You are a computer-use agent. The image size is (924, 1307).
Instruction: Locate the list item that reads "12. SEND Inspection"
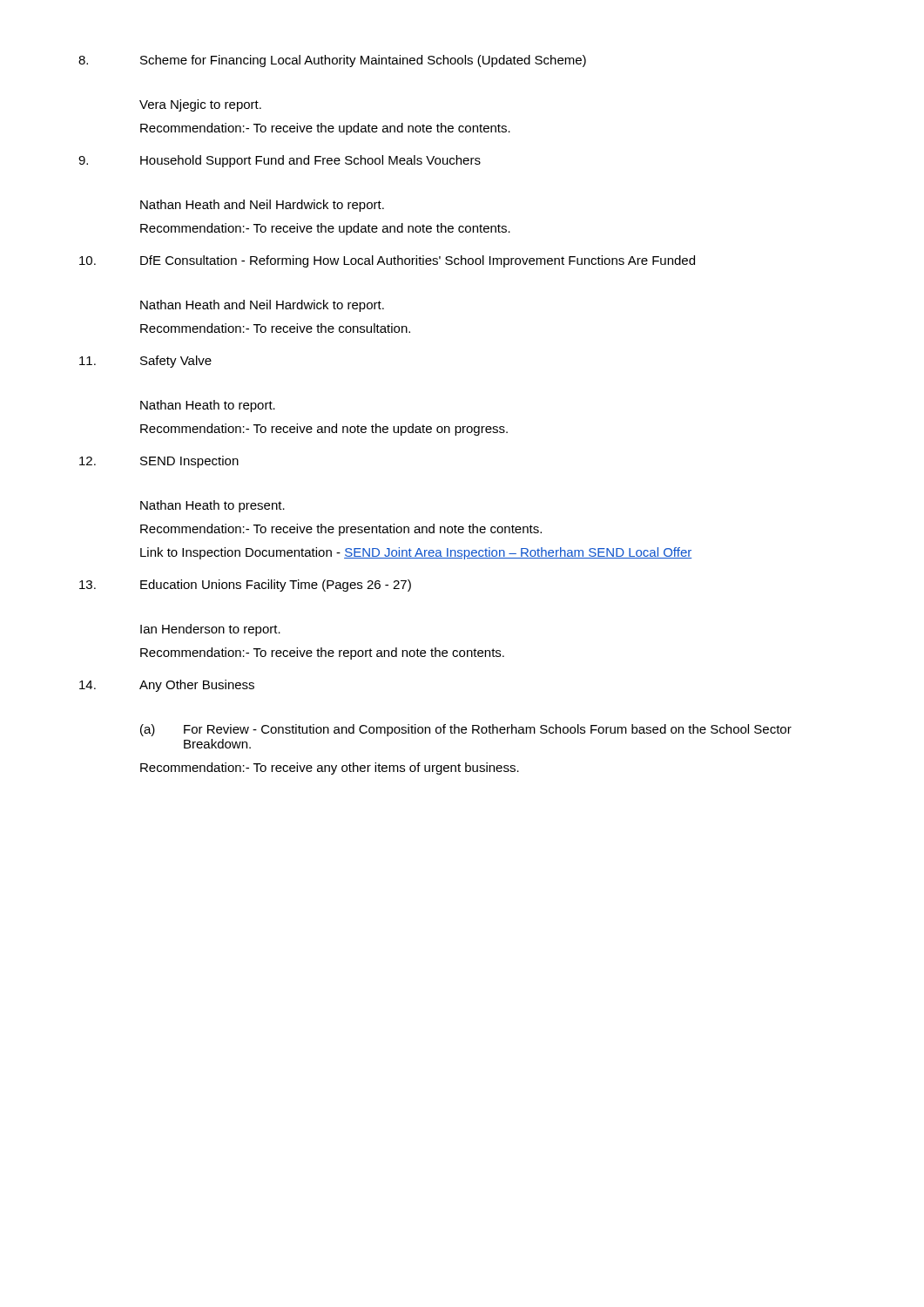(x=159, y=462)
